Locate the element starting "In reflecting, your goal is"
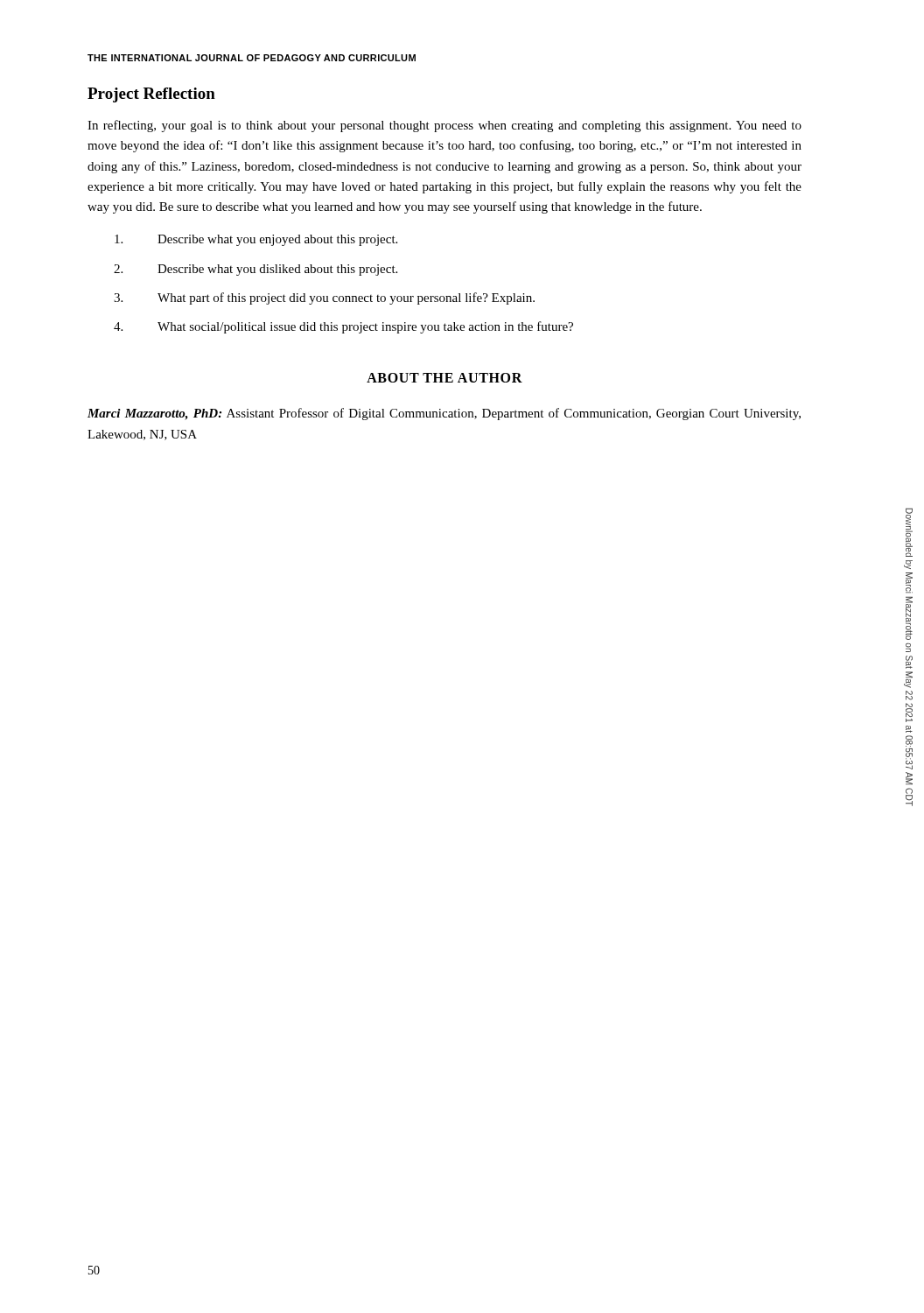The image size is (924, 1313). coord(444,166)
